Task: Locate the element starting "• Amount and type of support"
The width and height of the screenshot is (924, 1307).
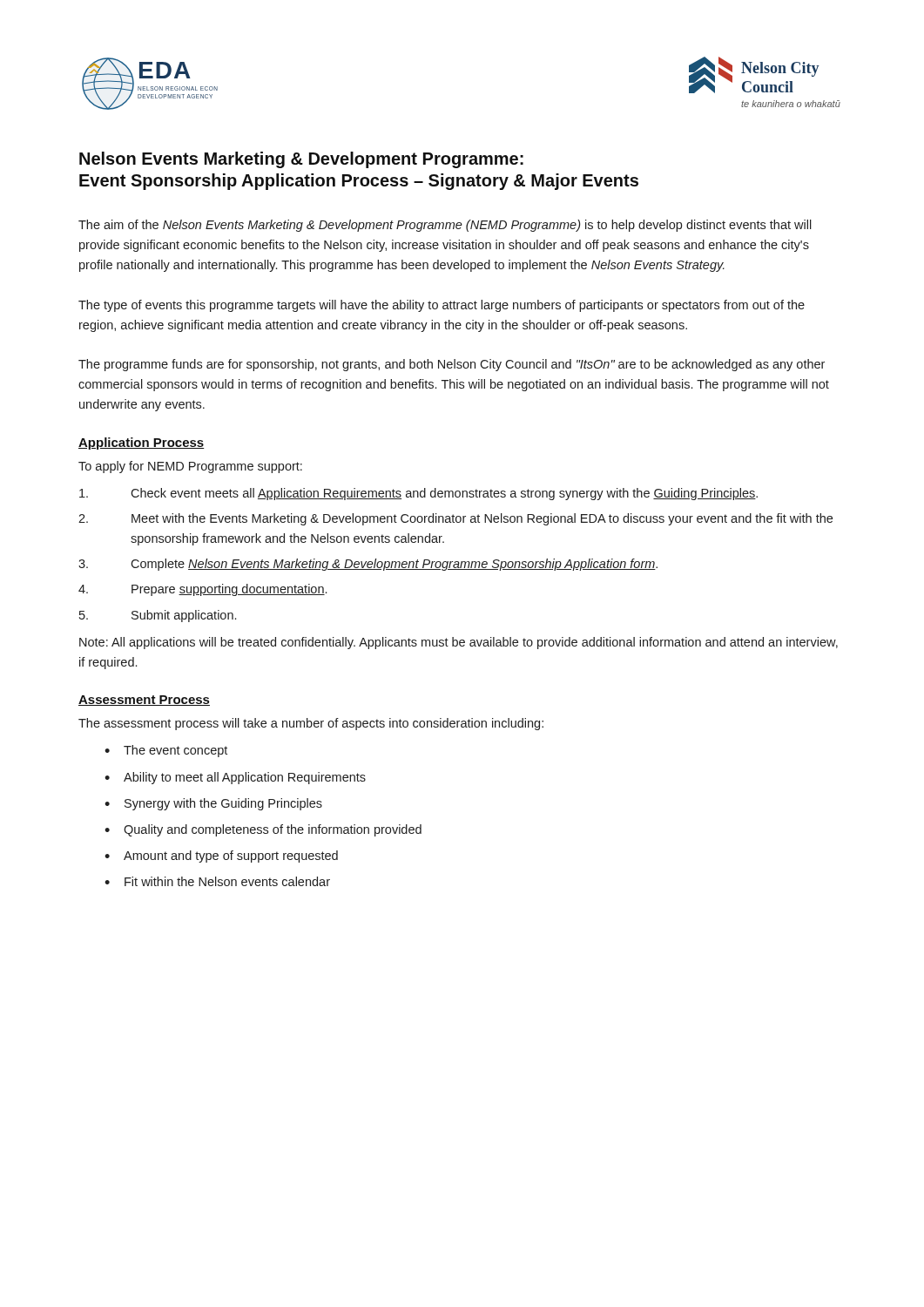Action: click(x=221, y=857)
